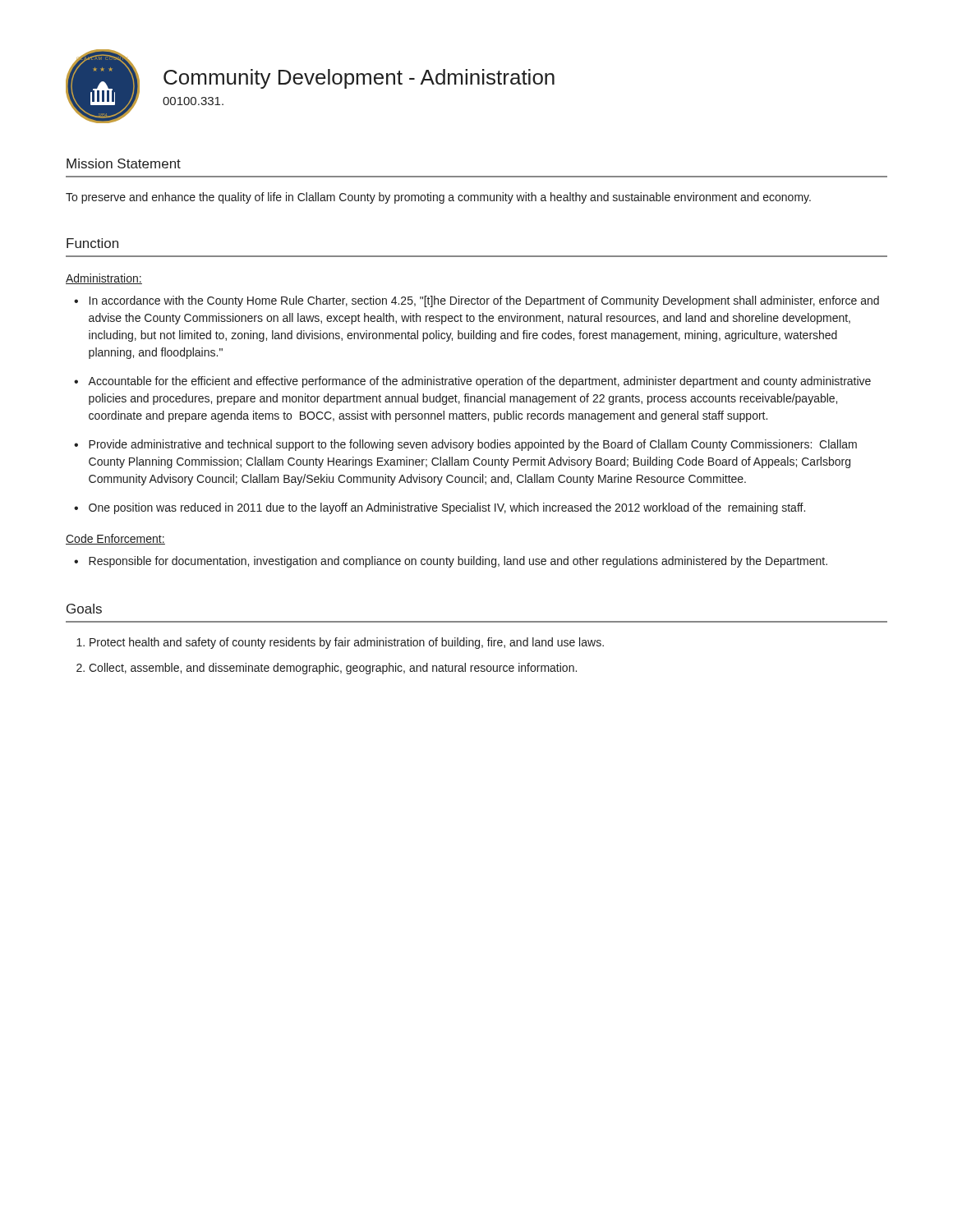This screenshot has height=1232, width=953.
Task: Select the passage starting "Community Development -"
Action: click(x=359, y=86)
